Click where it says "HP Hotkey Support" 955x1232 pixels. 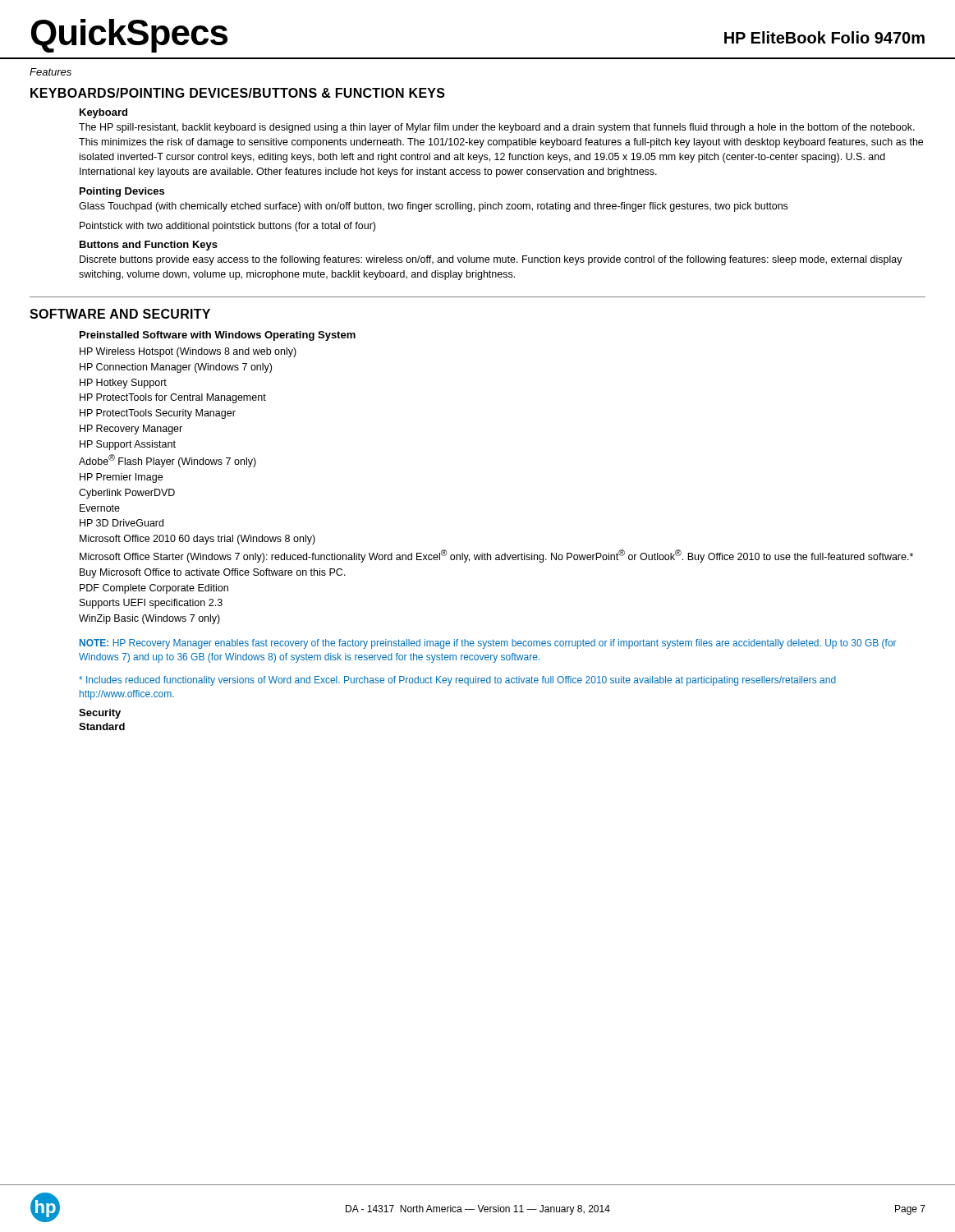click(123, 382)
